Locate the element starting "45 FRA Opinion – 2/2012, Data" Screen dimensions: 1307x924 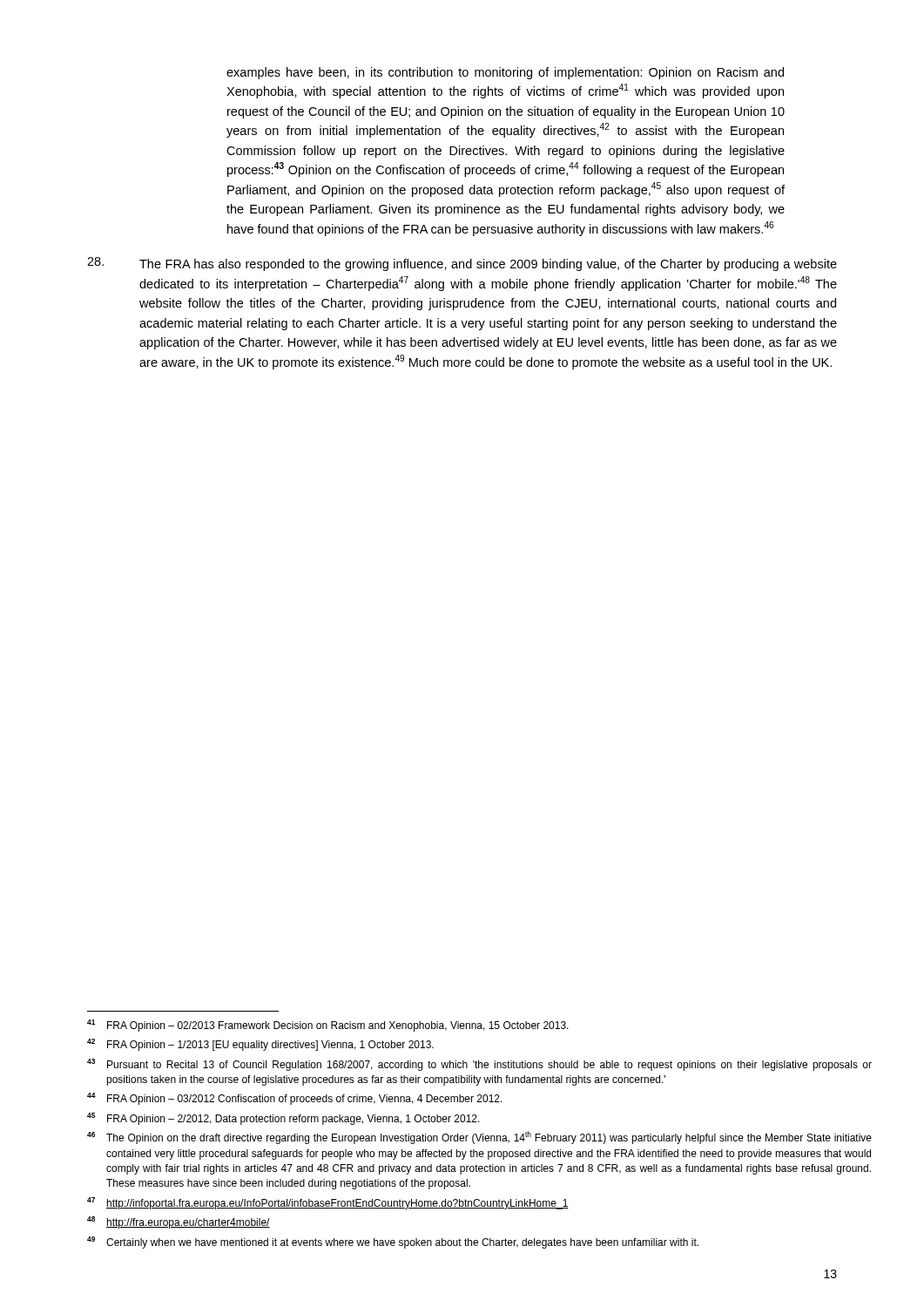(479, 1119)
